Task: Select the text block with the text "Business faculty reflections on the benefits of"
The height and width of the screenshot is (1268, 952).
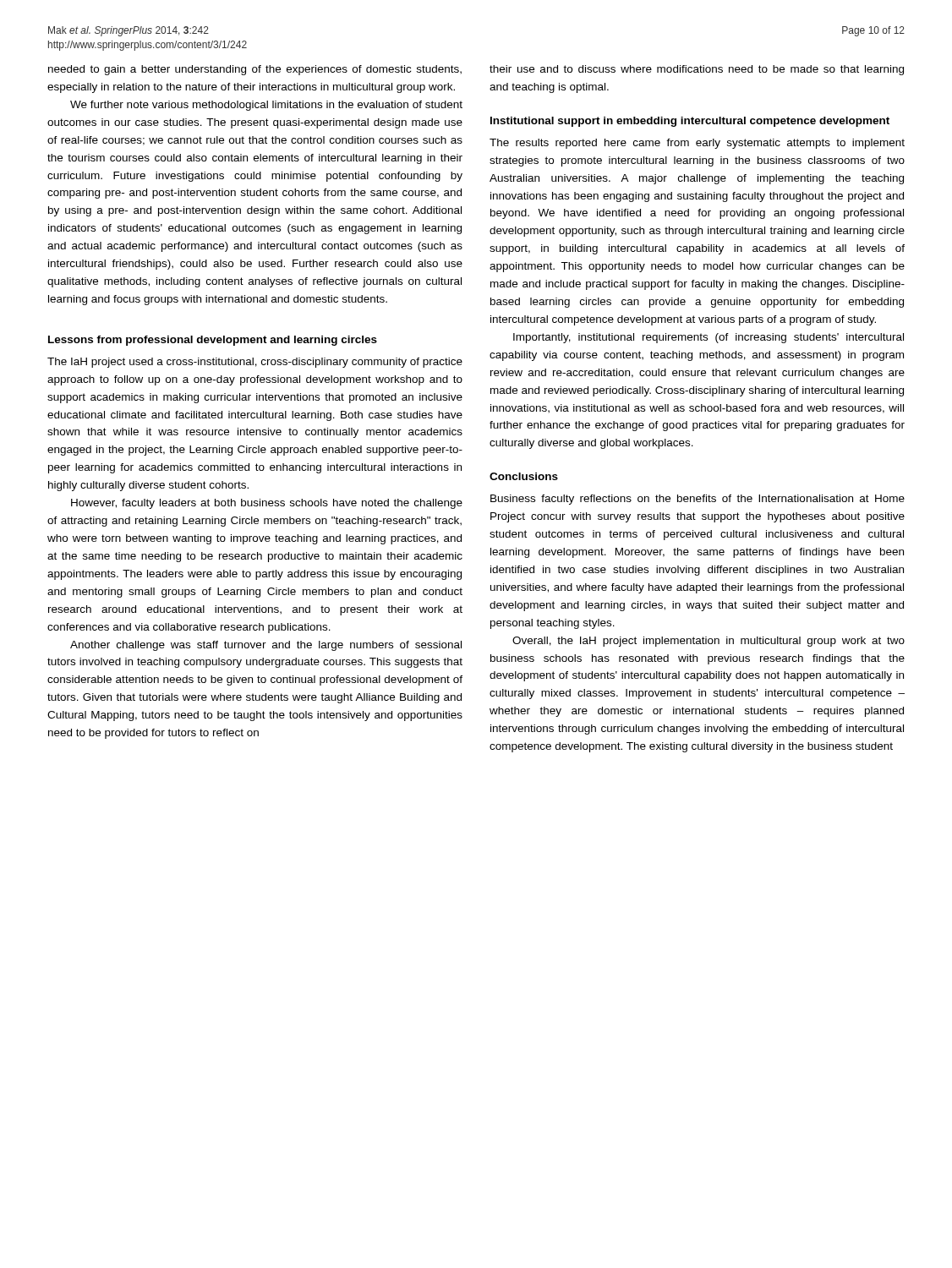Action: tap(698, 500)
